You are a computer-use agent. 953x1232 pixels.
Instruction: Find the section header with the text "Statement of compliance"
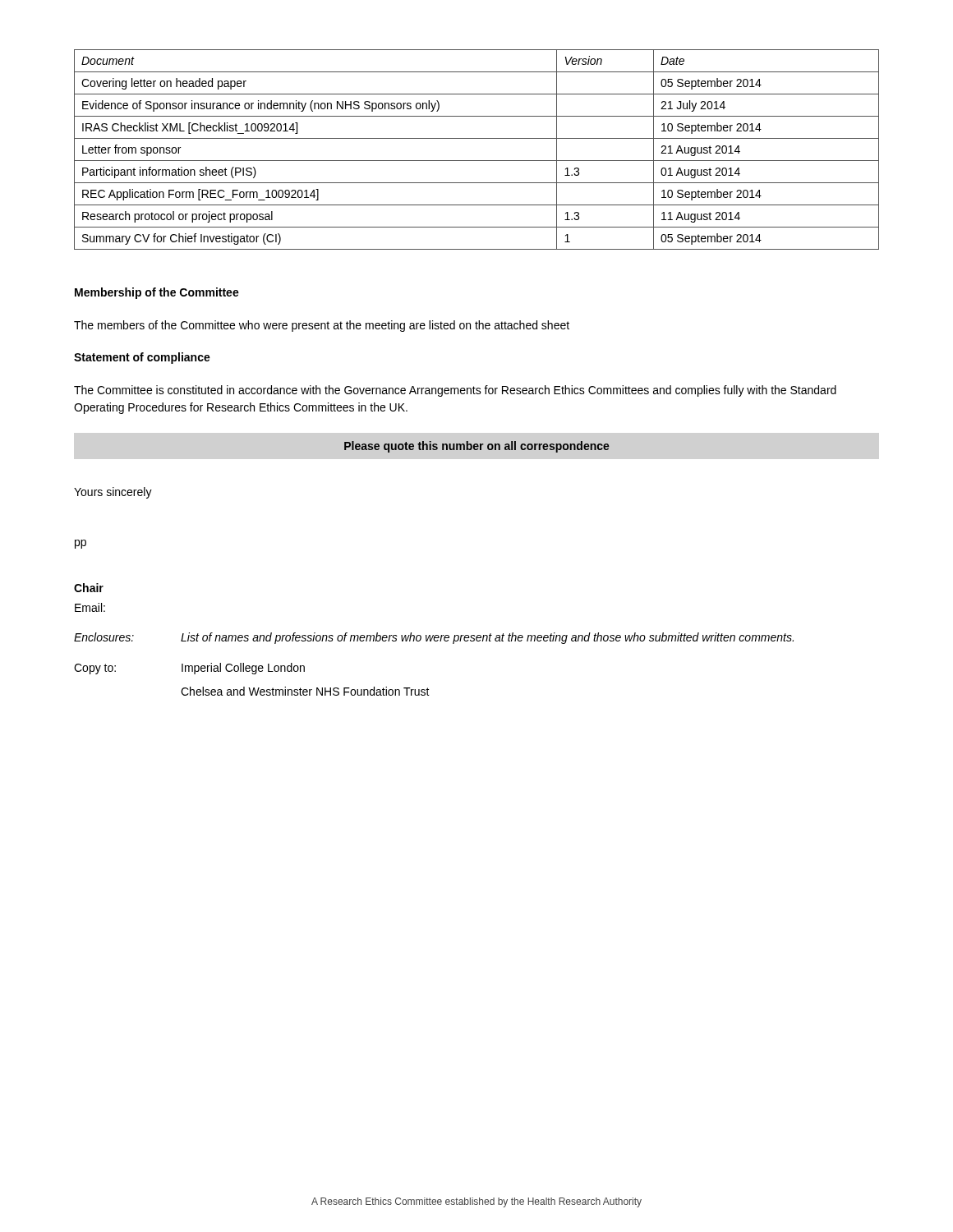click(142, 357)
